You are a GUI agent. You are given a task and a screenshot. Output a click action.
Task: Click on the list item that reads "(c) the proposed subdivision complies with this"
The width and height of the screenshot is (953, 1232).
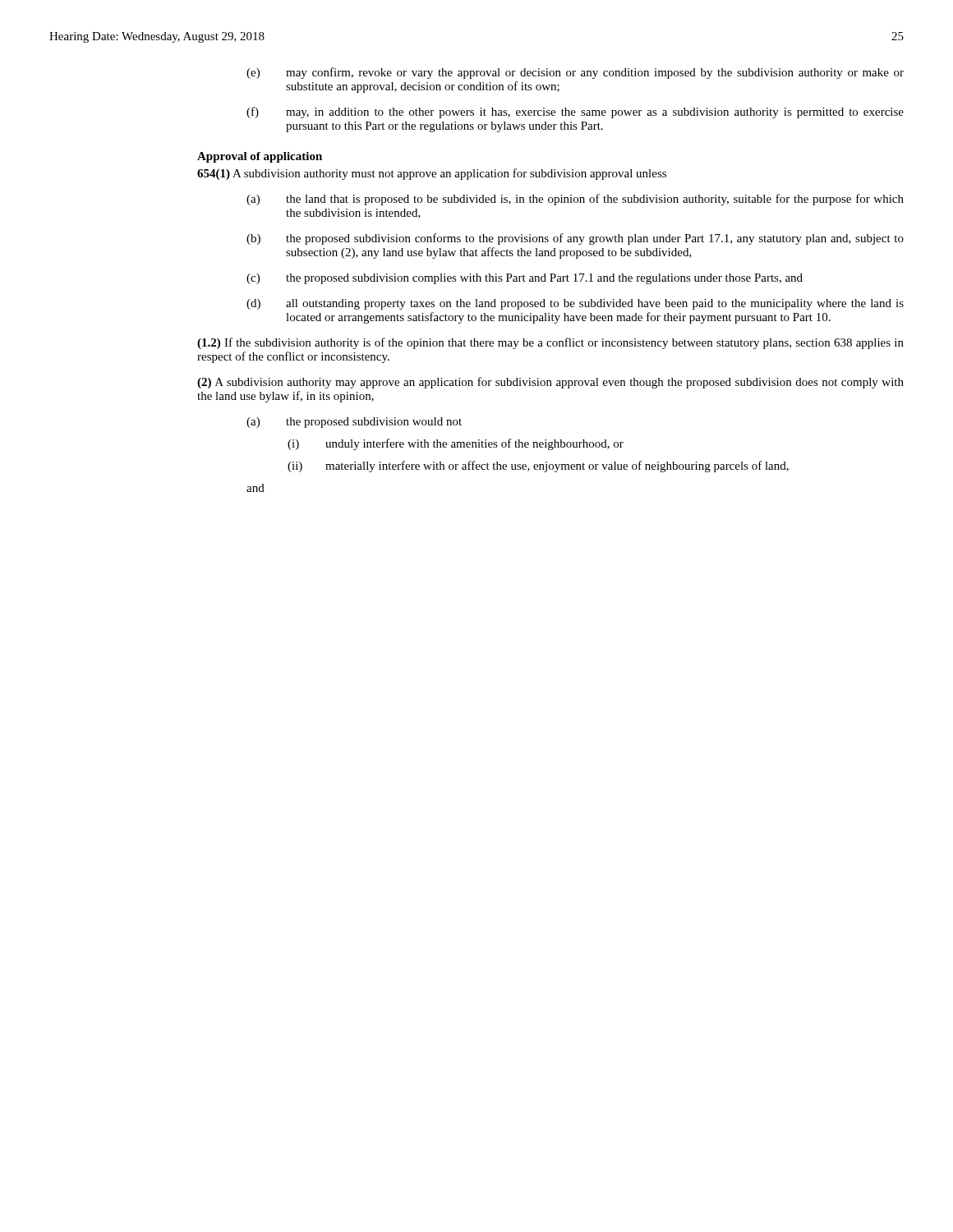pyautogui.click(x=575, y=278)
